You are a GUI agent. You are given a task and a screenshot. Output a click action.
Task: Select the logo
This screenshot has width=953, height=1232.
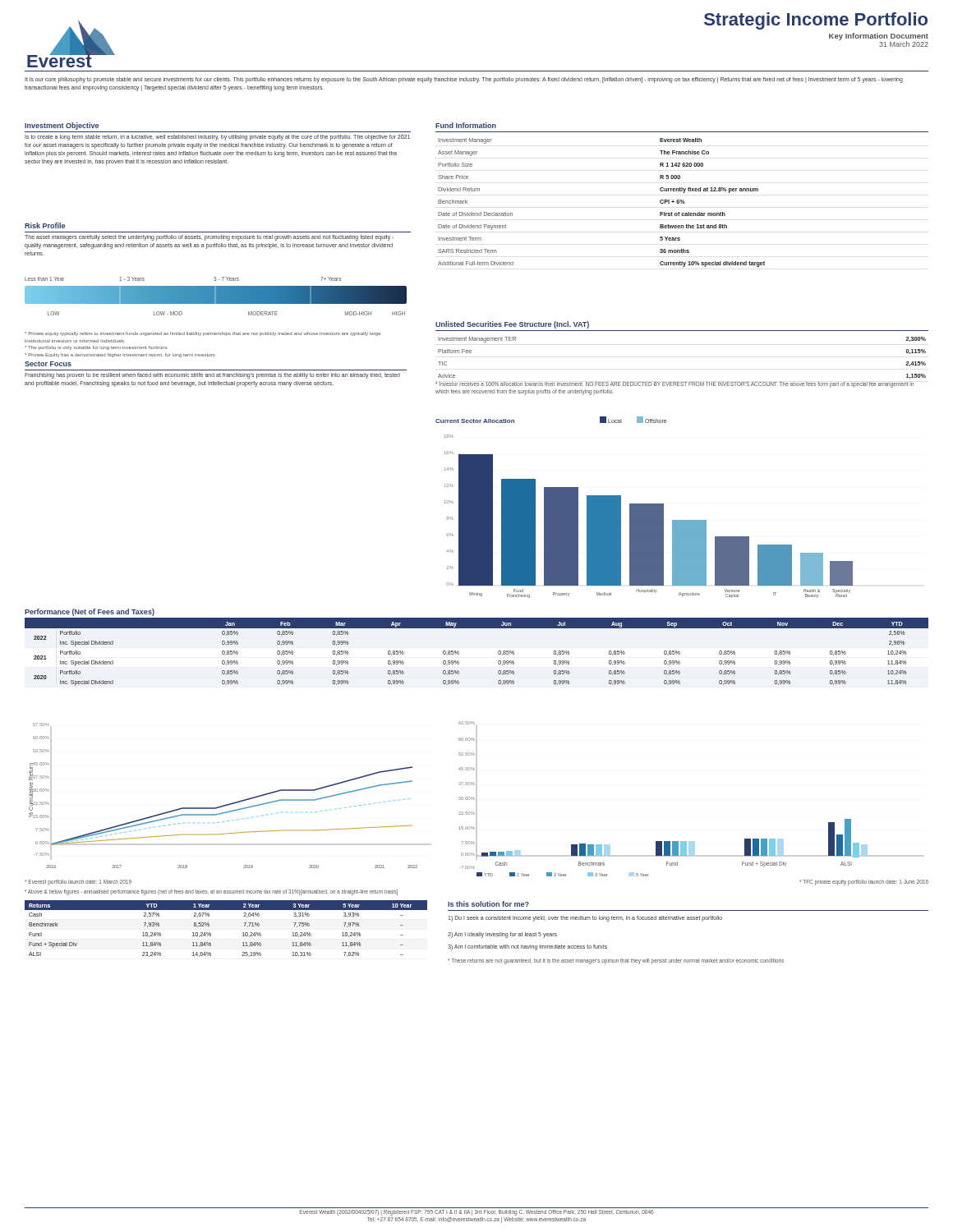click(x=88, y=39)
